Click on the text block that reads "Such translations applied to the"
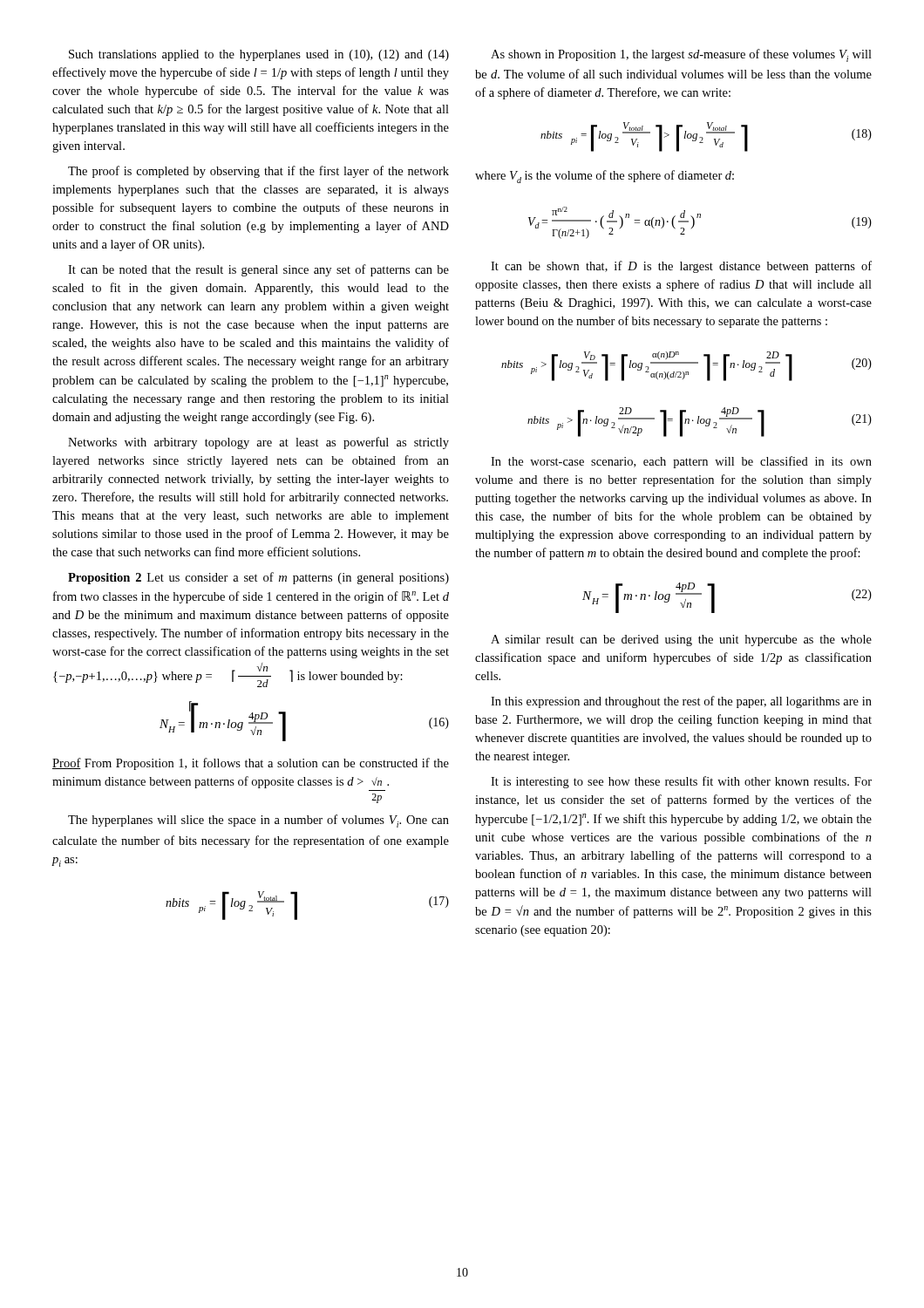 point(251,100)
